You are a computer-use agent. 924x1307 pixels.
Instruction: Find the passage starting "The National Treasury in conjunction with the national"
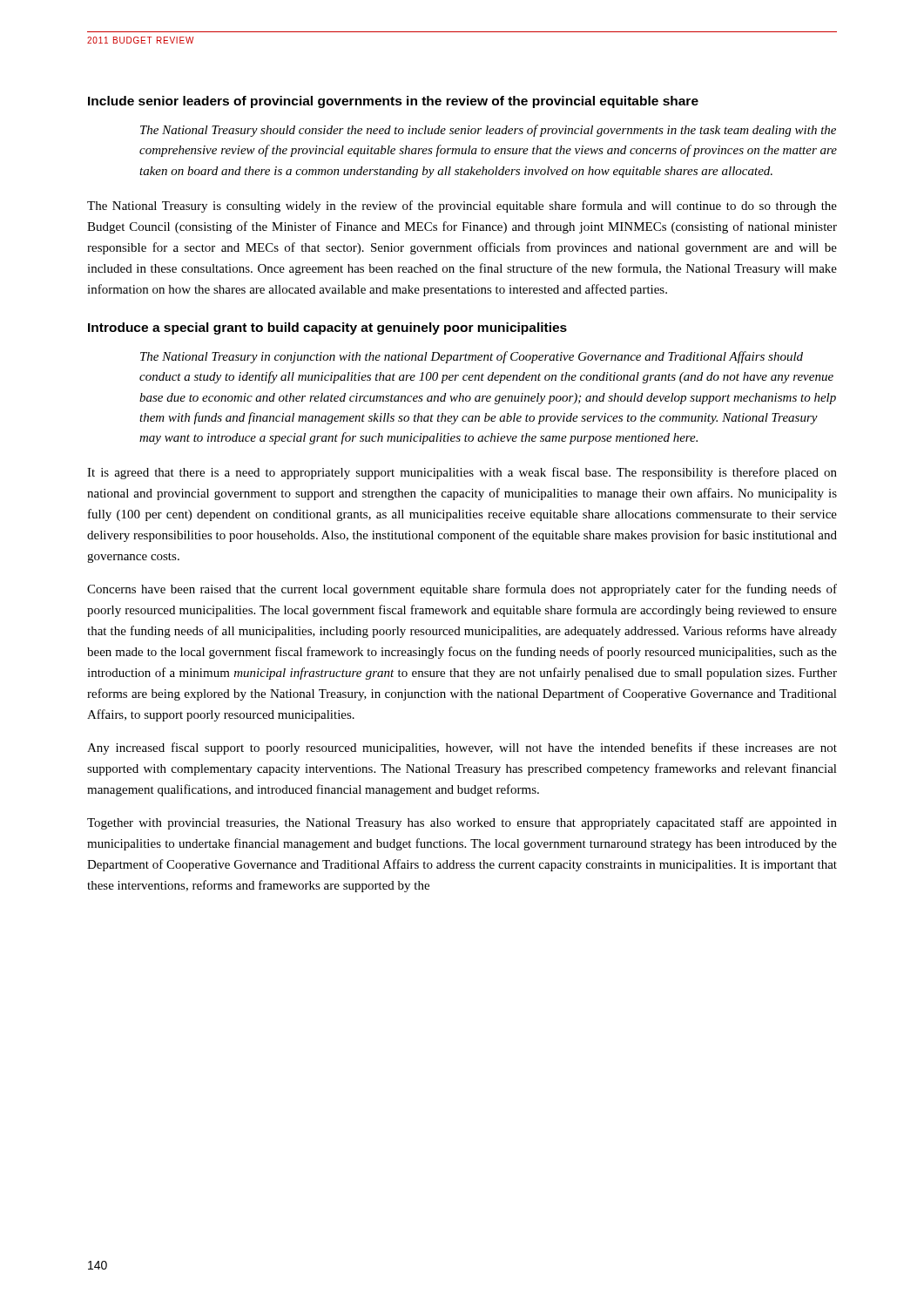[488, 397]
